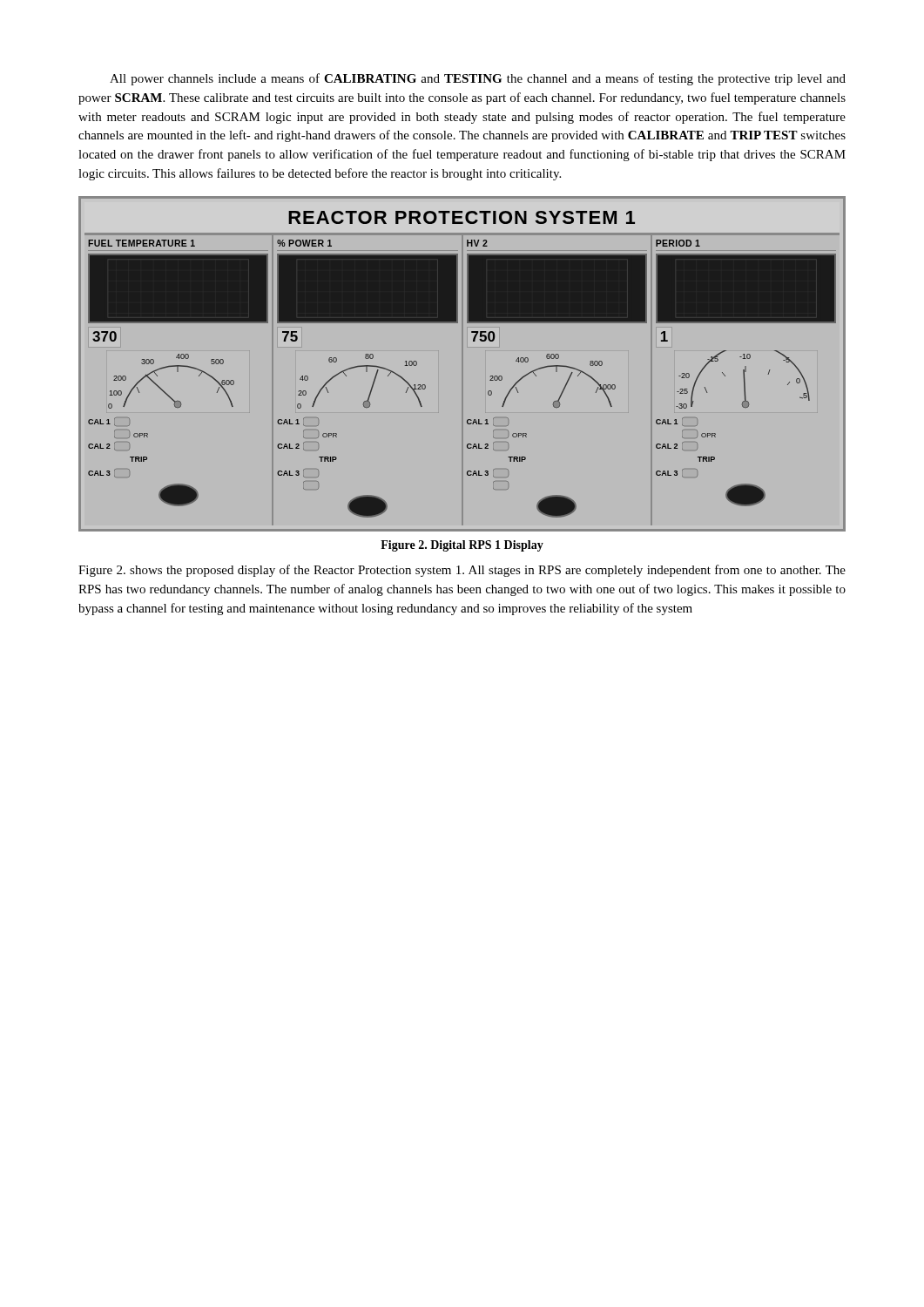Click a caption
This screenshot has height=1307, width=924.
pyautogui.click(x=462, y=545)
